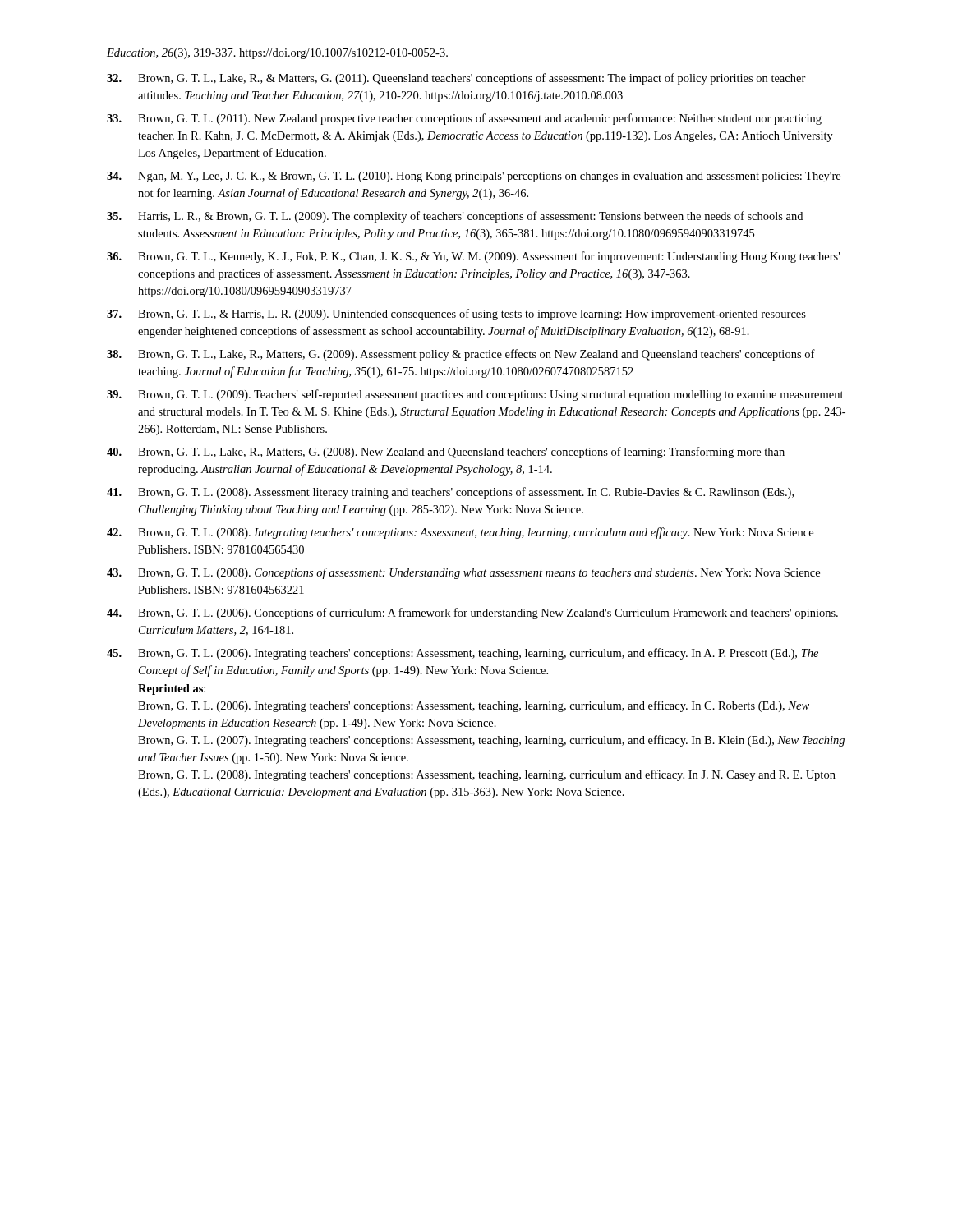Navigate to the text starting "32. Brown, G. T. L., Lake, R.,"
The width and height of the screenshot is (953, 1232).
(476, 87)
